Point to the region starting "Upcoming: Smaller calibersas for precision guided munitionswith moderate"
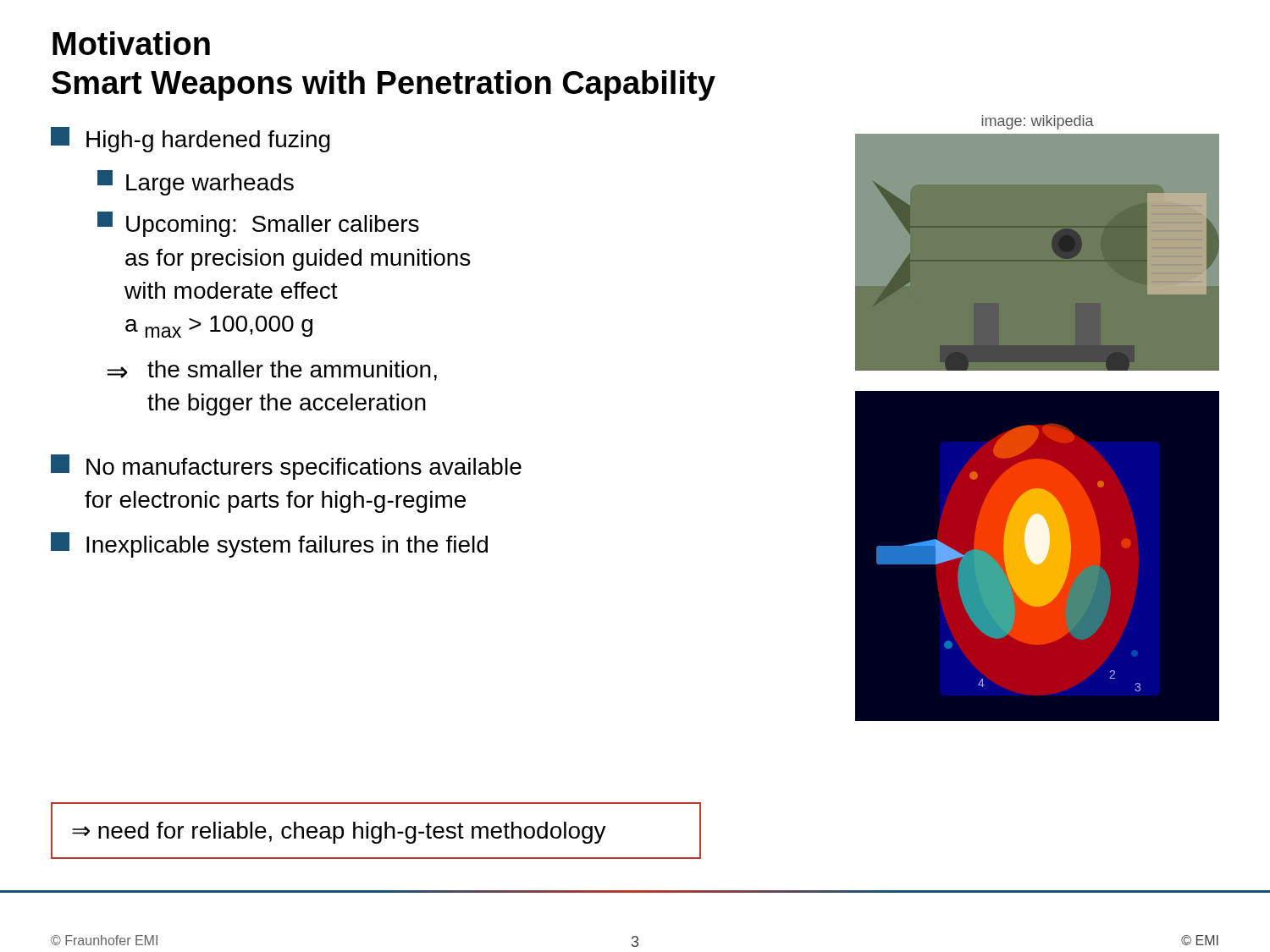The width and height of the screenshot is (1270, 952). tap(284, 276)
